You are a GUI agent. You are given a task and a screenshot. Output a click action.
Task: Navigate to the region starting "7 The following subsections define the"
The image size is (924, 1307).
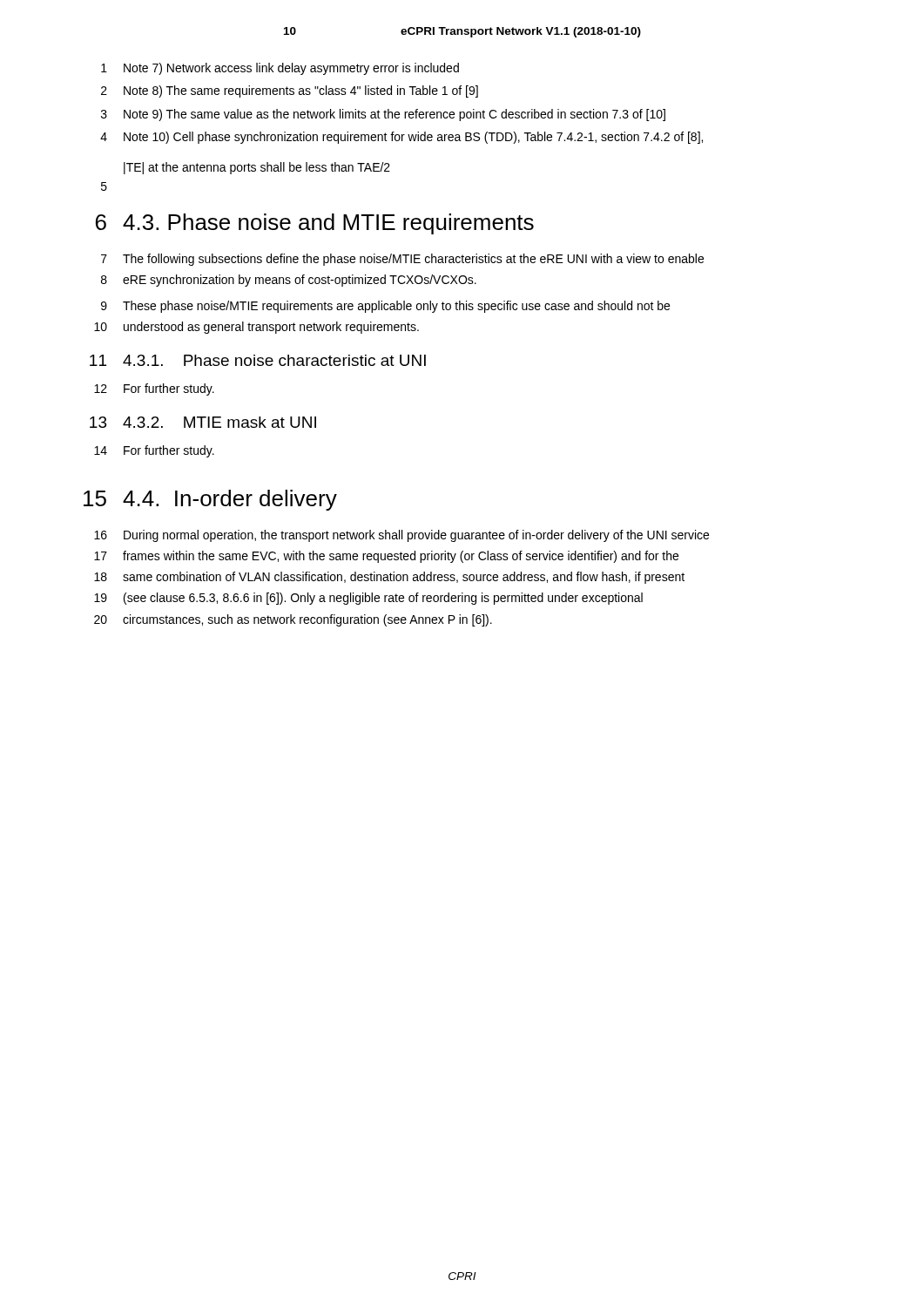pyautogui.click(x=462, y=269)
